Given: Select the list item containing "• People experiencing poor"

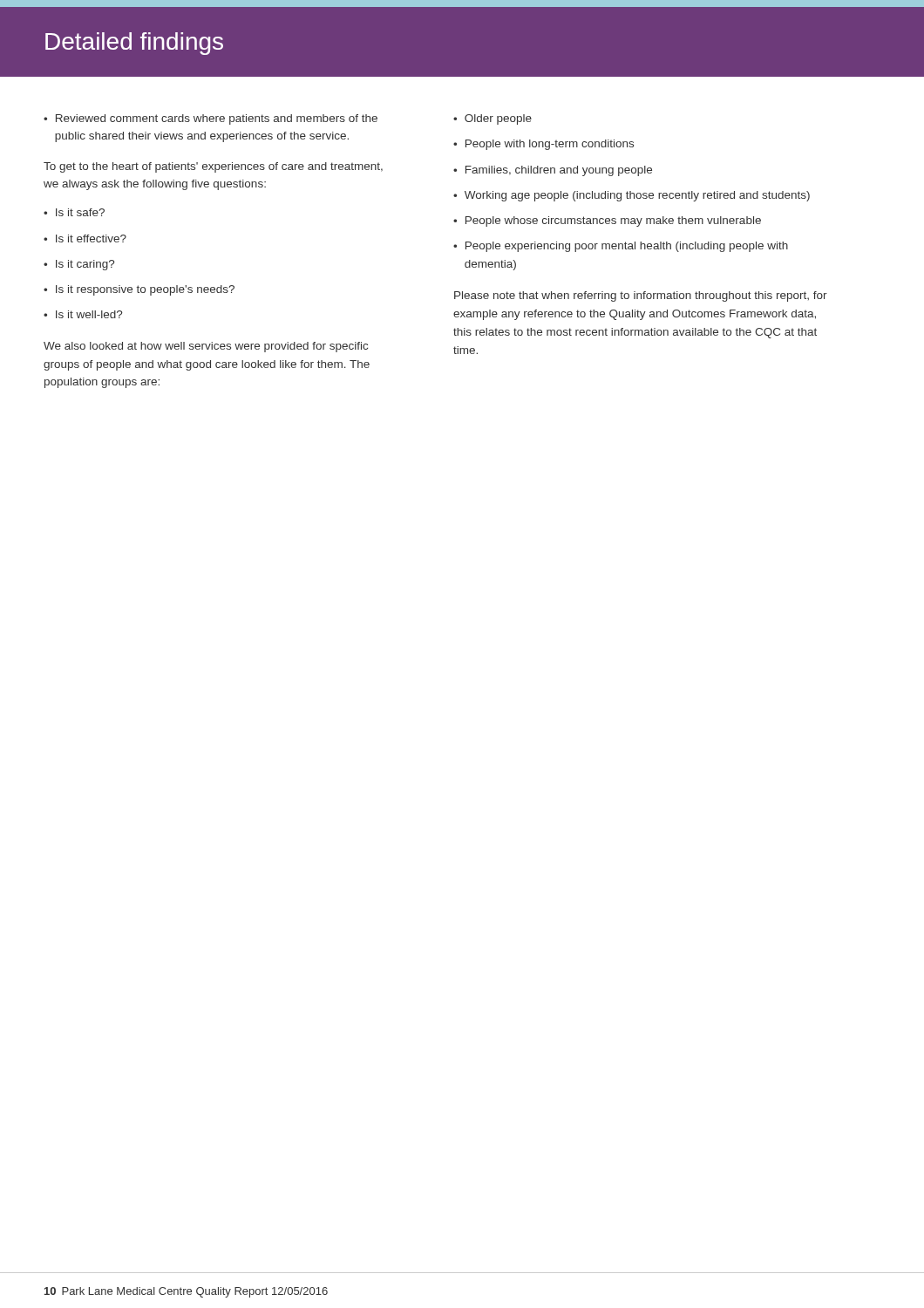Looking at the screenshot, I should pyautogui.click(x=641, y=255).
